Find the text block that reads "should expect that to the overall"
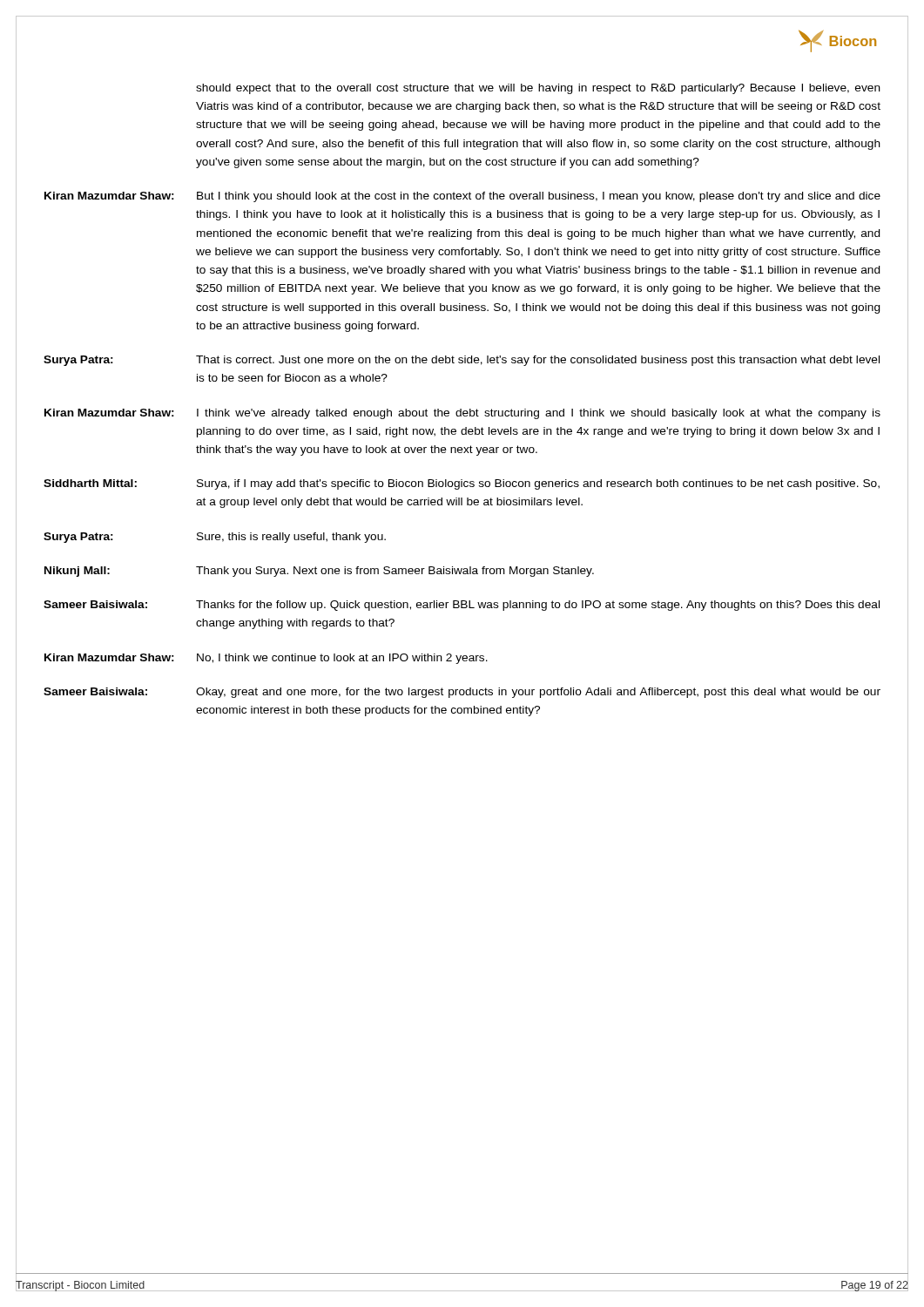This screenshot has width=924, height=1307. pos(538,125)
